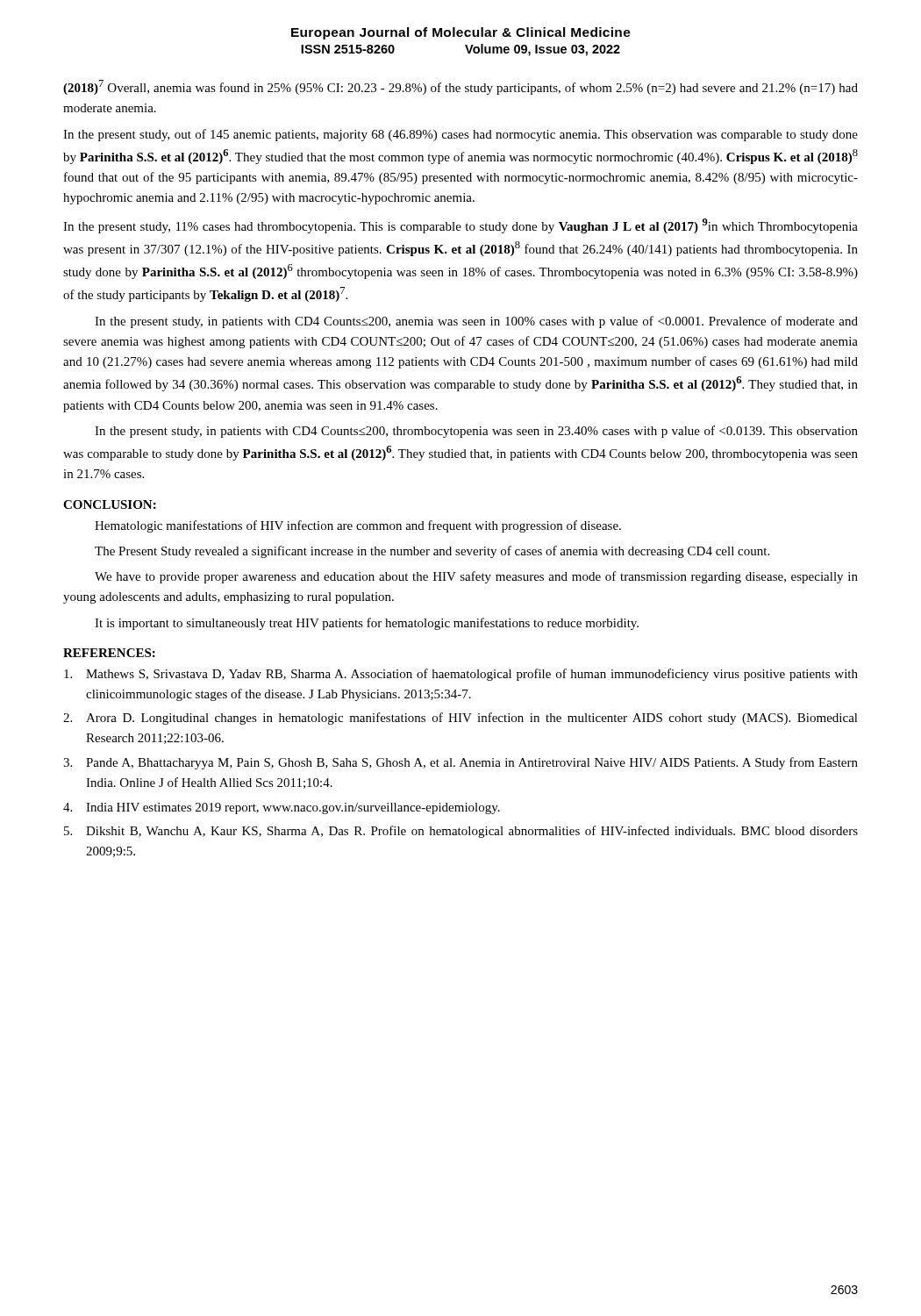Click on the text block with the text "(2018)7 Overall, anemia"
Viewport: 921px width, 1316px height.
pos(460,280)
